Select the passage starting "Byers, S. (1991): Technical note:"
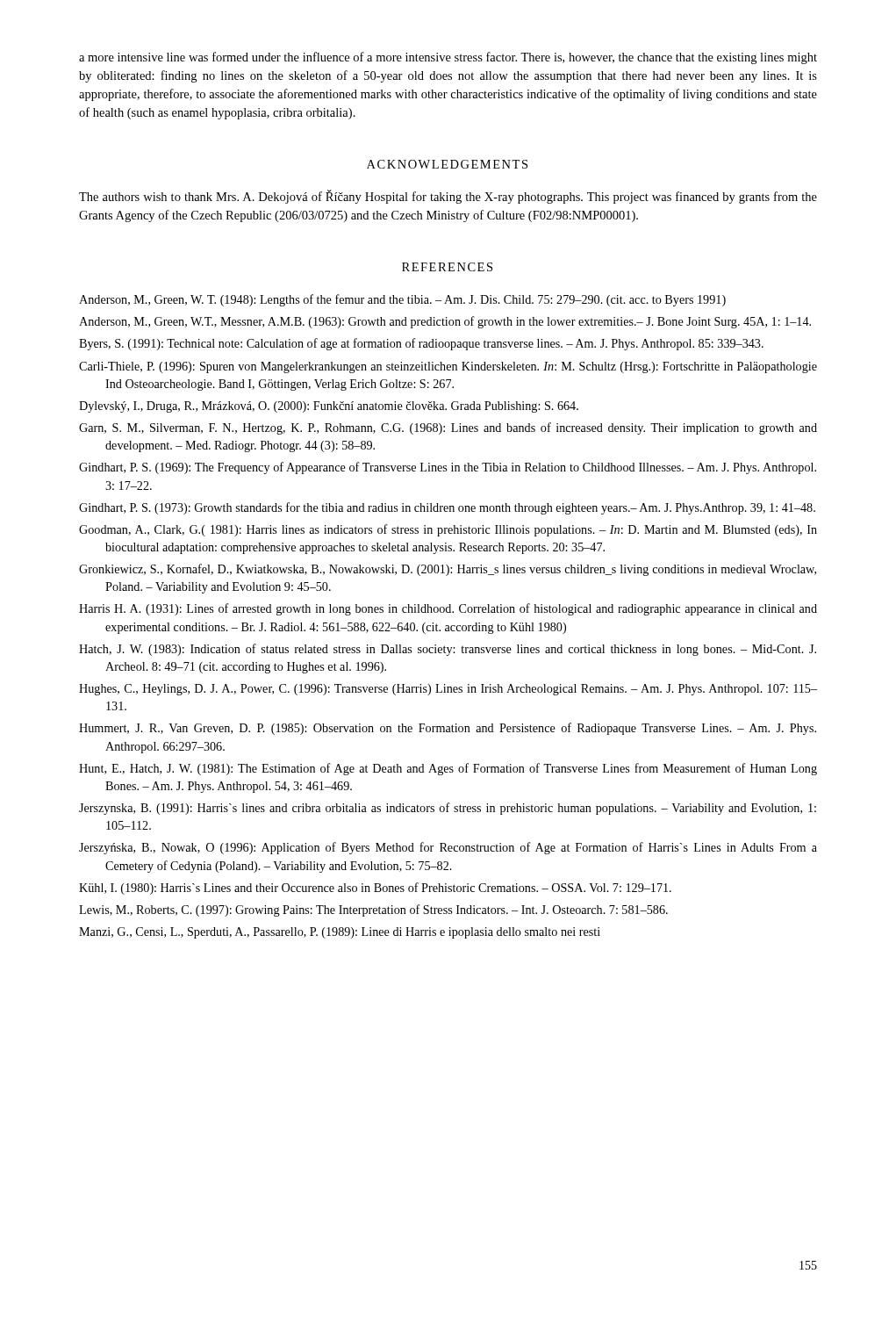Screen dimensions: 1317x896 [x=421, y=344]
